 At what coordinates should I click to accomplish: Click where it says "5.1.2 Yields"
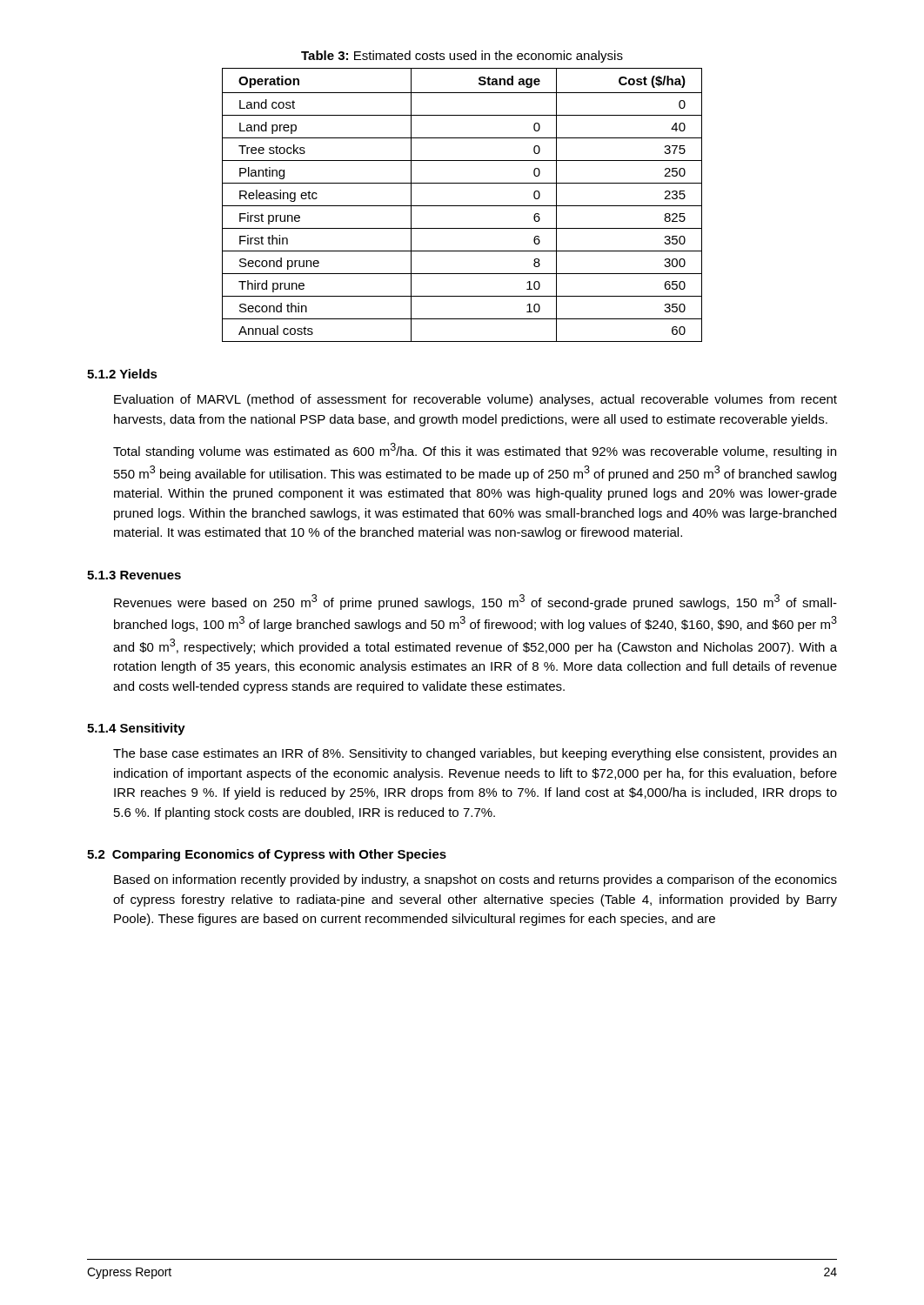122,374
